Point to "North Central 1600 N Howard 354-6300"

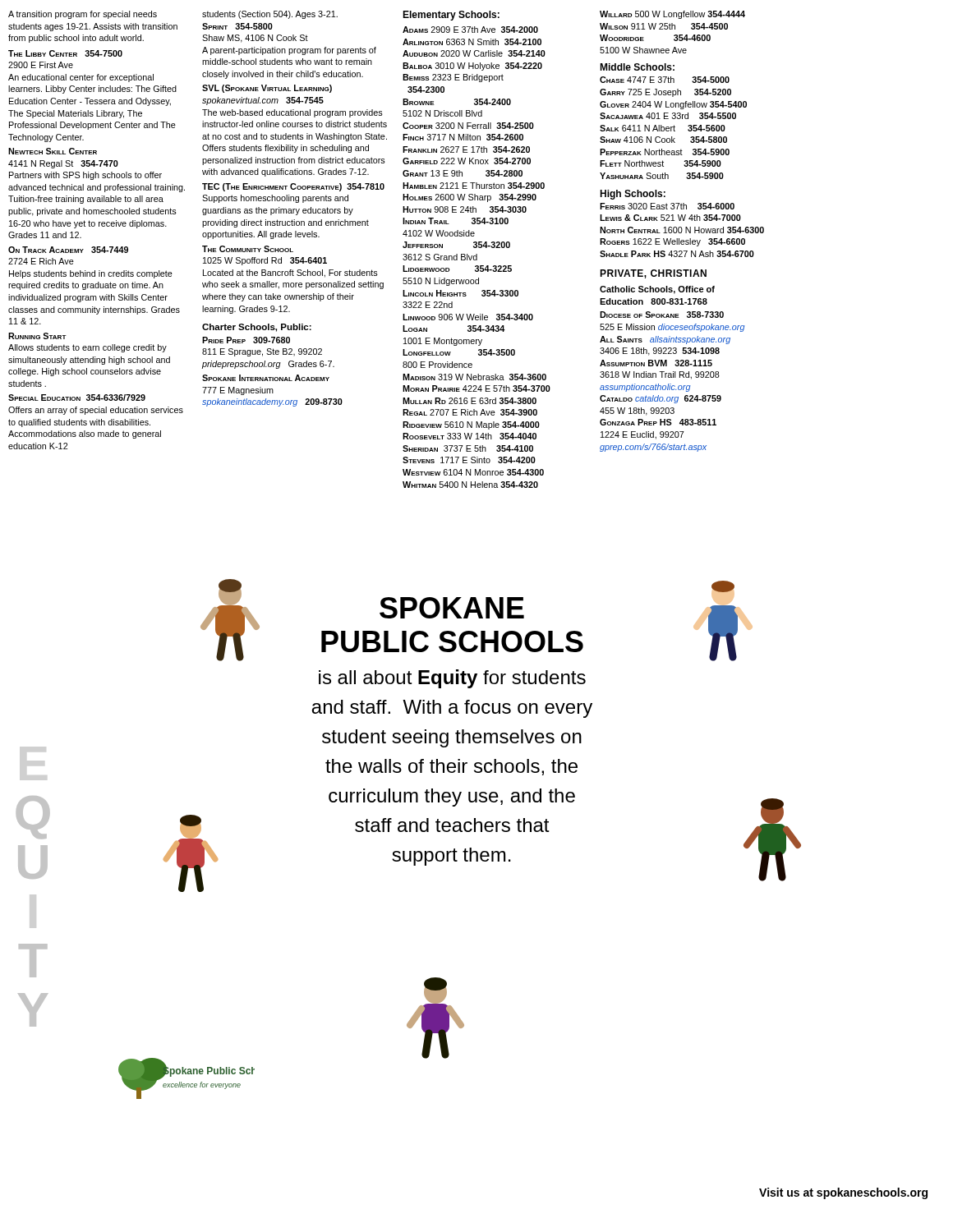[x=682, y=230]
